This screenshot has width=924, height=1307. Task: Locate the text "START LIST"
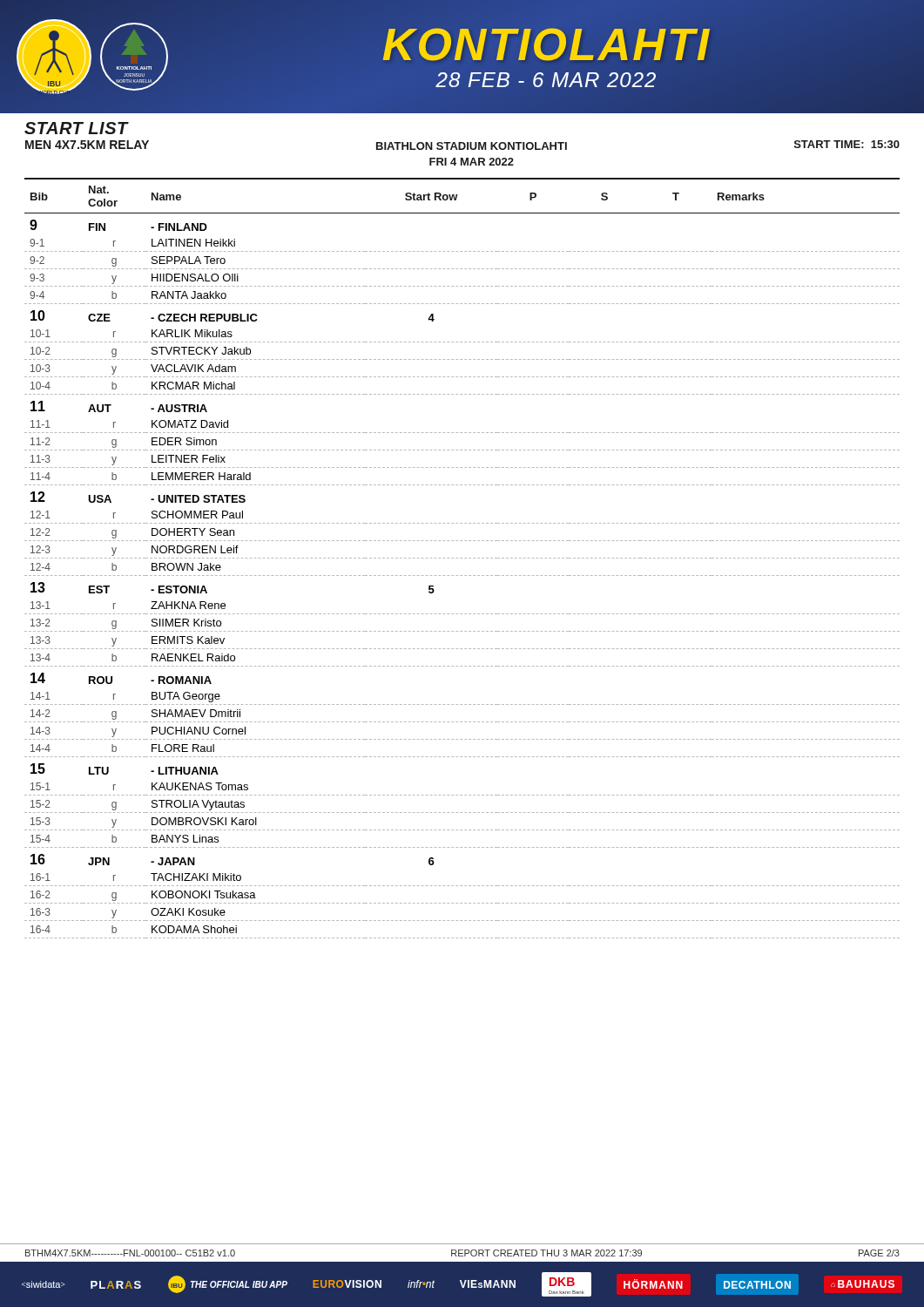click(x=76, y=128)
